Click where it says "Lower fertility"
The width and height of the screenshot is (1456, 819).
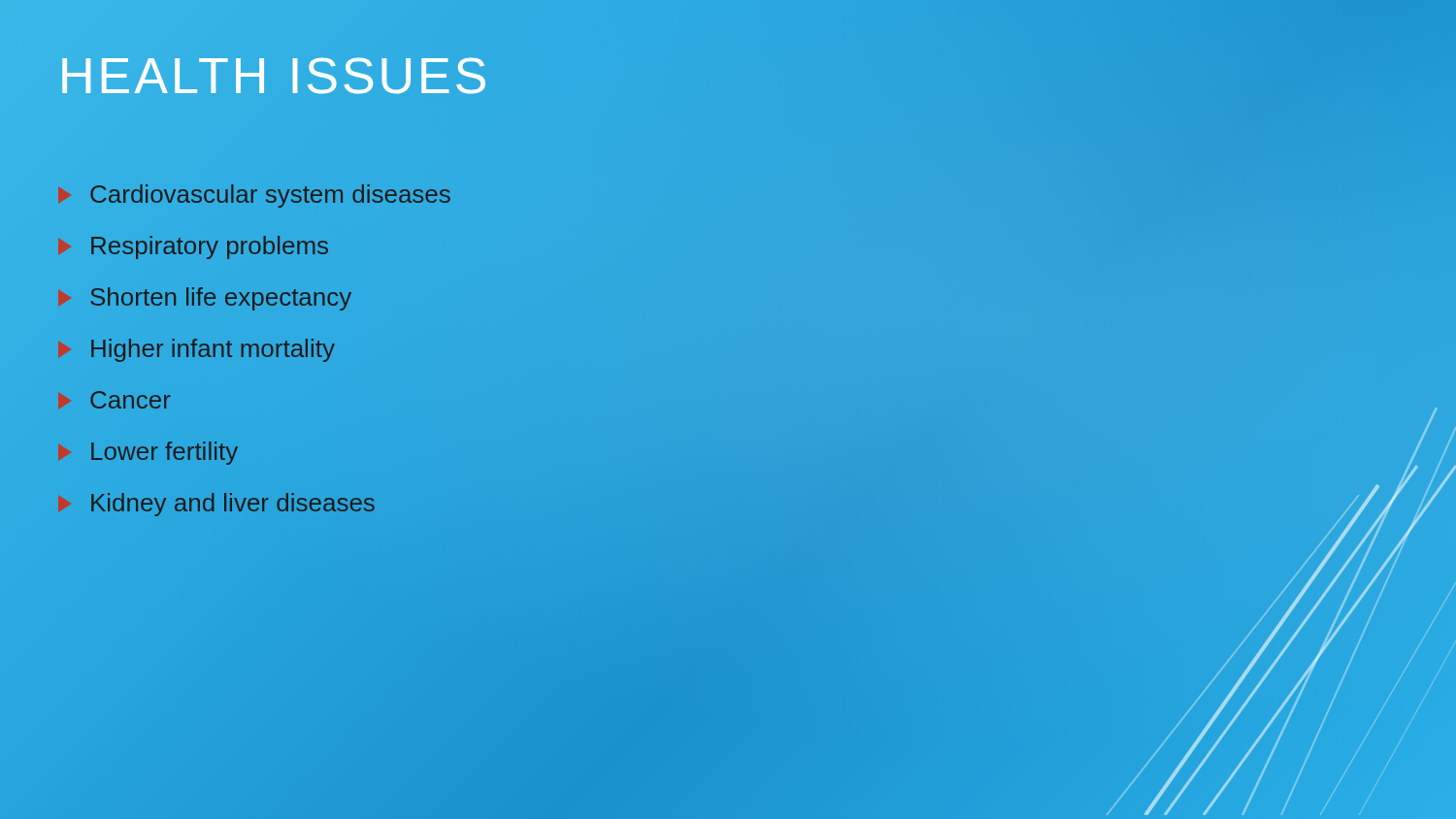pyautogui.click(x=148, y=451)
